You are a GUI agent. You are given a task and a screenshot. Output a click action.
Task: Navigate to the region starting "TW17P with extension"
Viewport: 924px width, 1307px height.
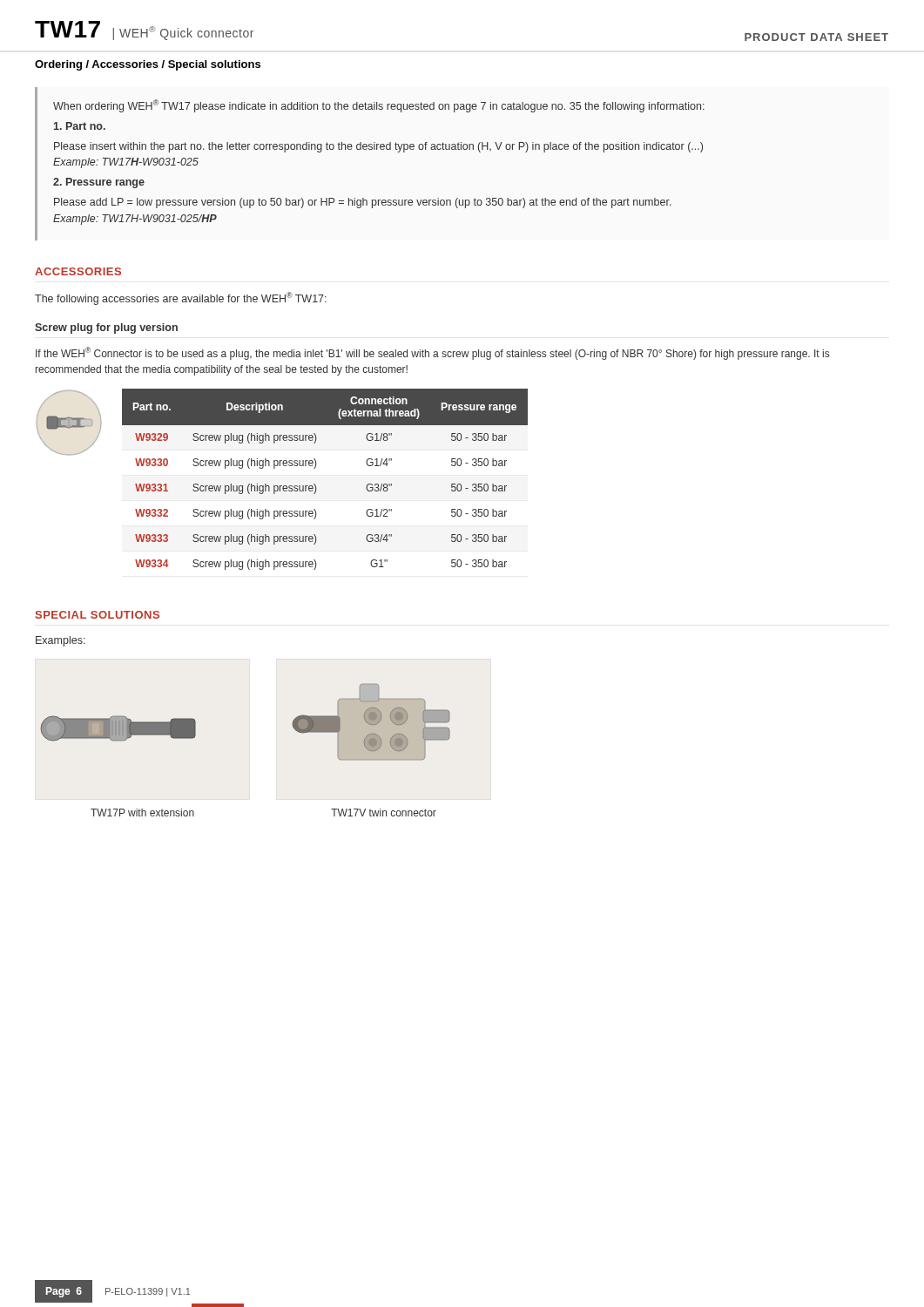click(x=142, y=813)
